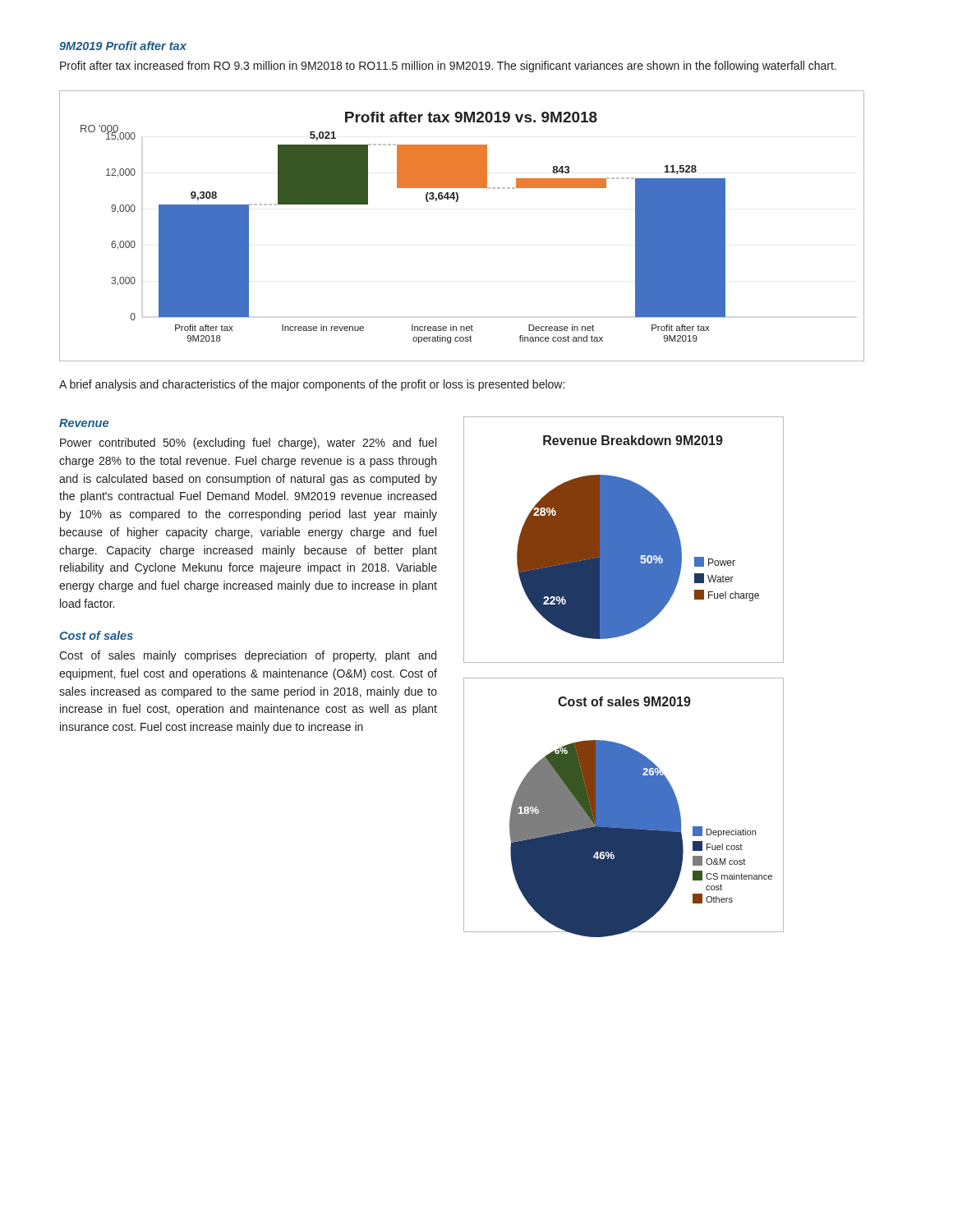Find the block on this page that starts "Cost of sales mainly comprises depreciation of property,"
The width and height of the screenshot is (953, 1232).
[248, 691]
